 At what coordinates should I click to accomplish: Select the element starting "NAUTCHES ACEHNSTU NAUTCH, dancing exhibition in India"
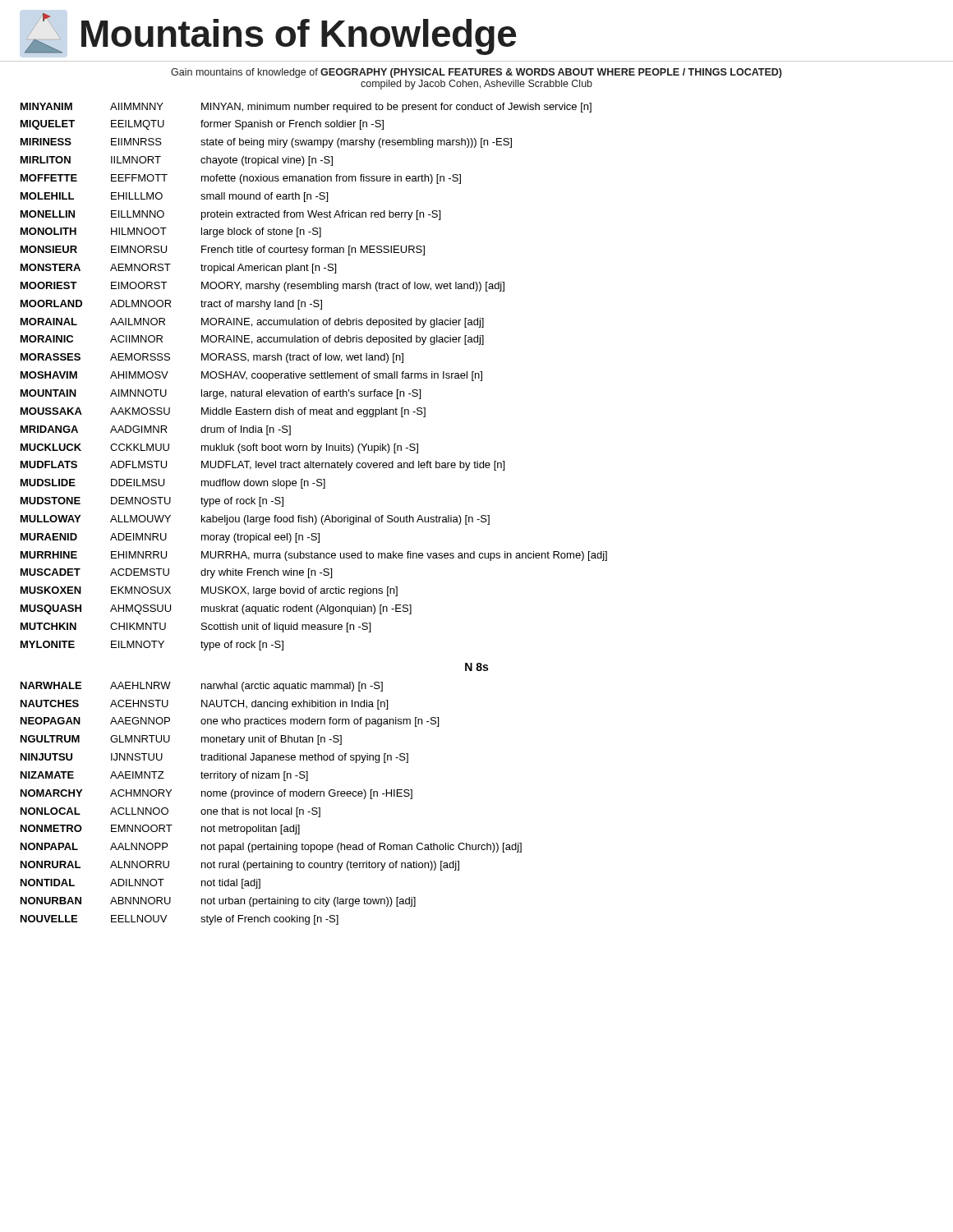click(x=204, y=705)
